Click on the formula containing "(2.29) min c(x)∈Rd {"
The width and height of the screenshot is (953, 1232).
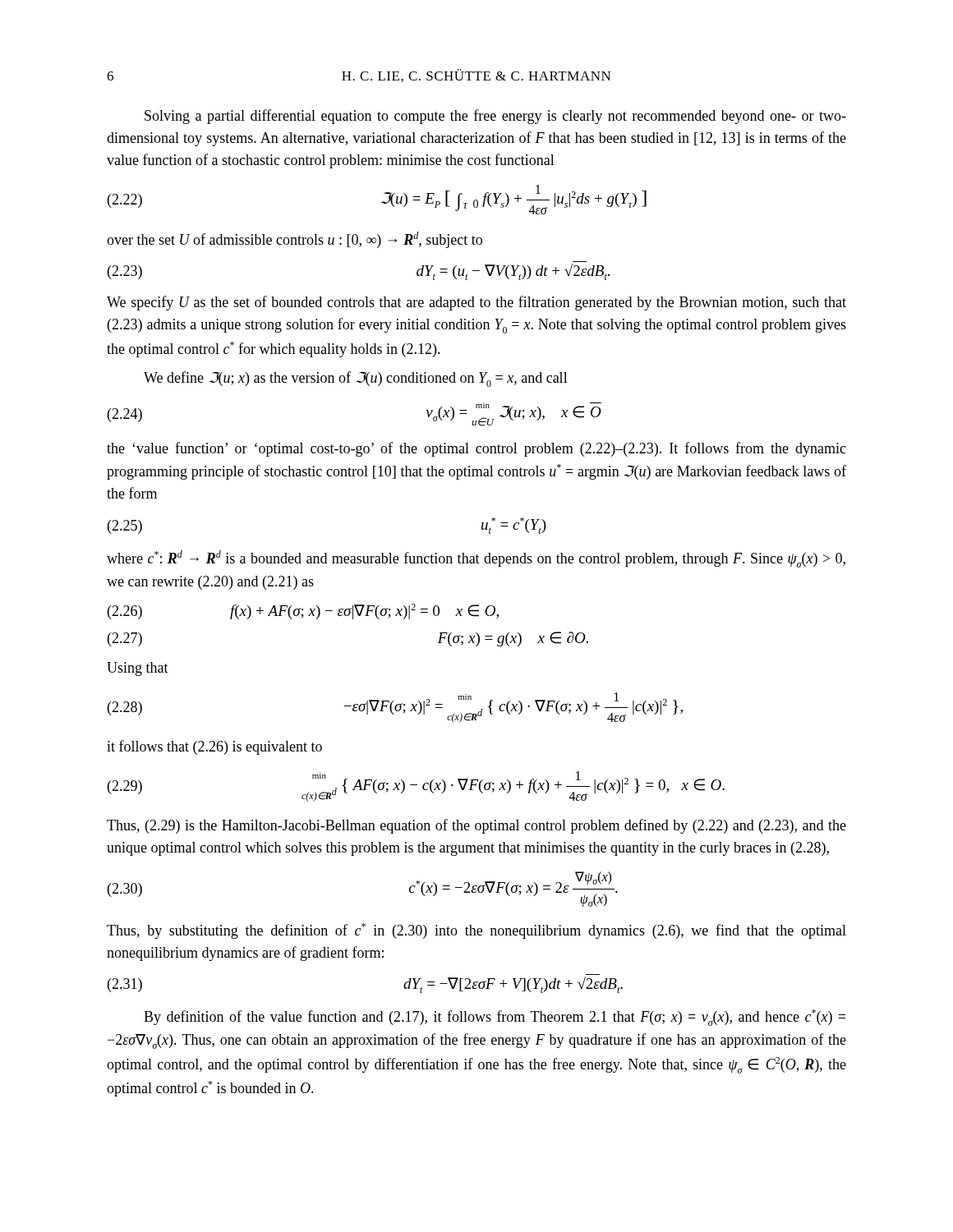pyautogui.click(x=476, y=786)
